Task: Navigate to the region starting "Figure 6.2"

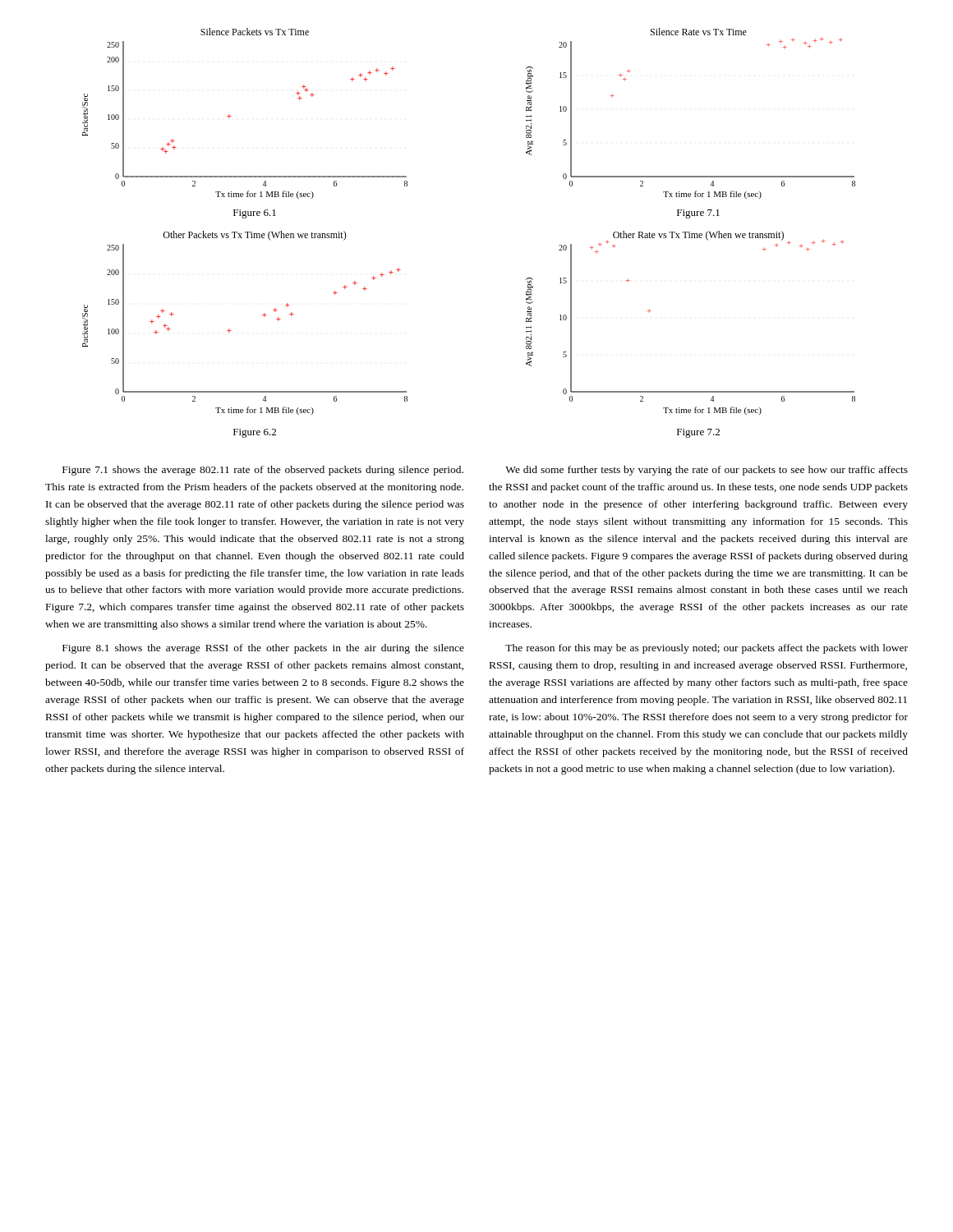Action: [255, 432]
